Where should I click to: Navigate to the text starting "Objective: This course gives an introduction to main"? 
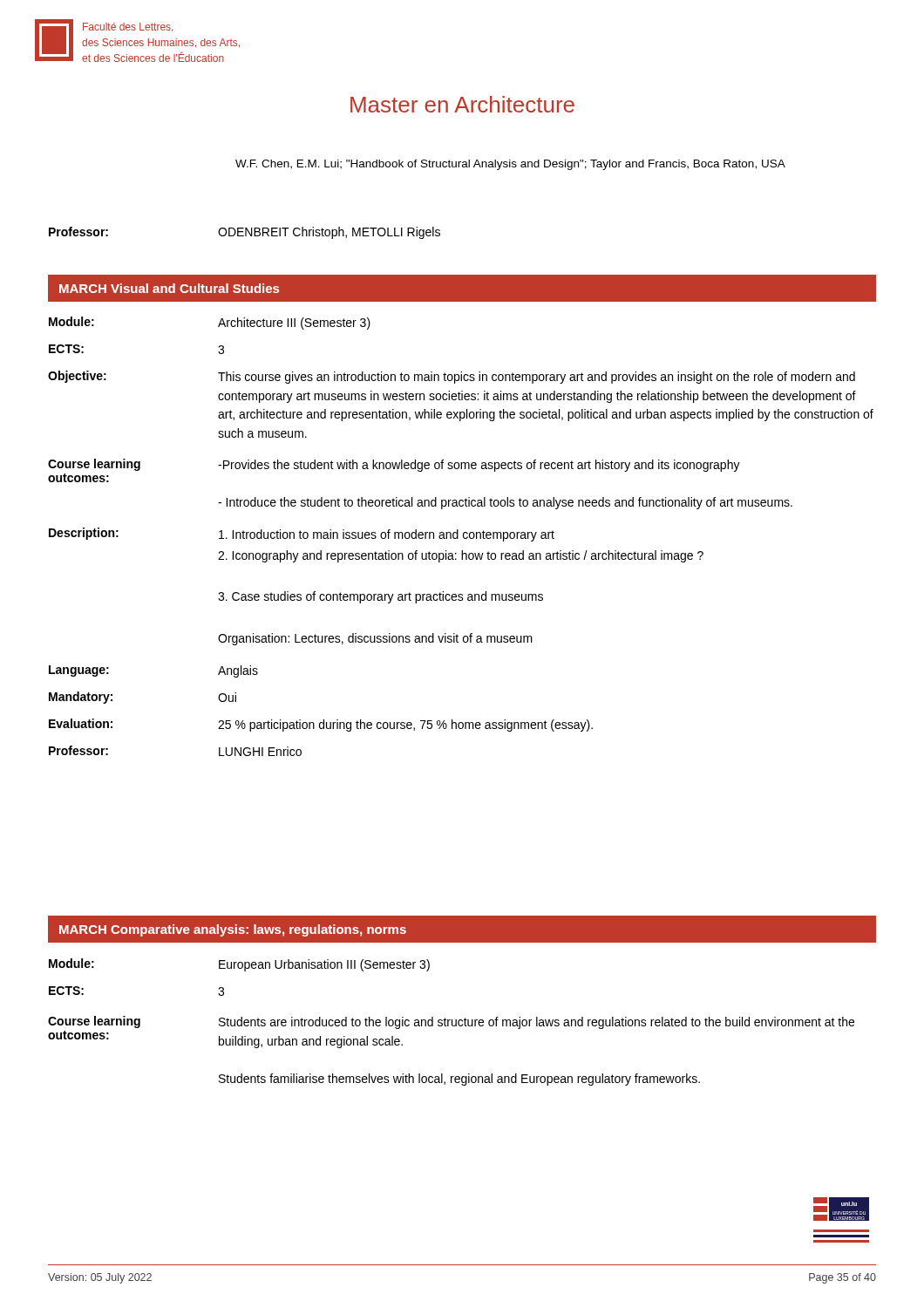pos(462,406)
